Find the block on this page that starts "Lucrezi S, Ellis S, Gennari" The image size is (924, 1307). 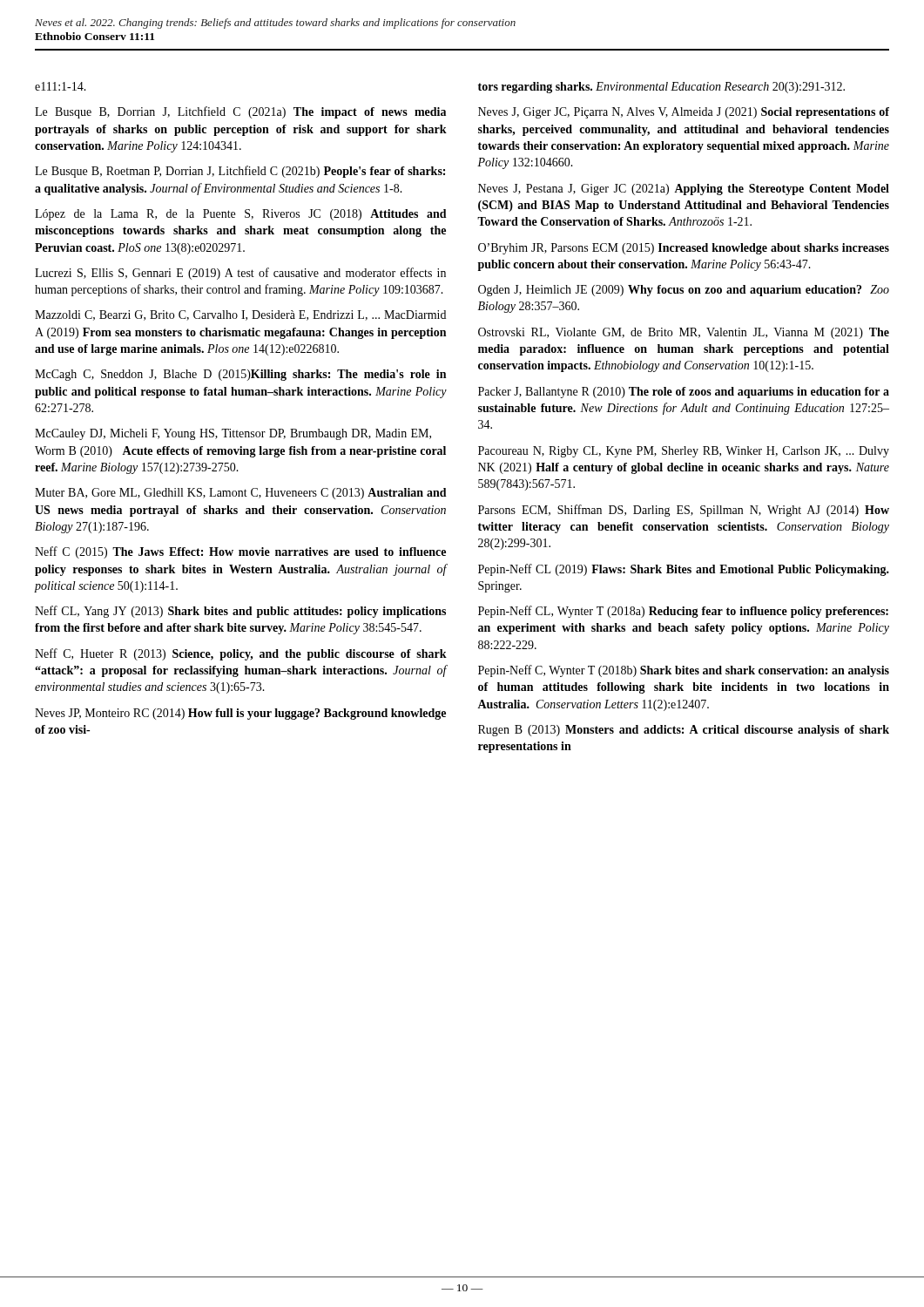tap(241, 281)
